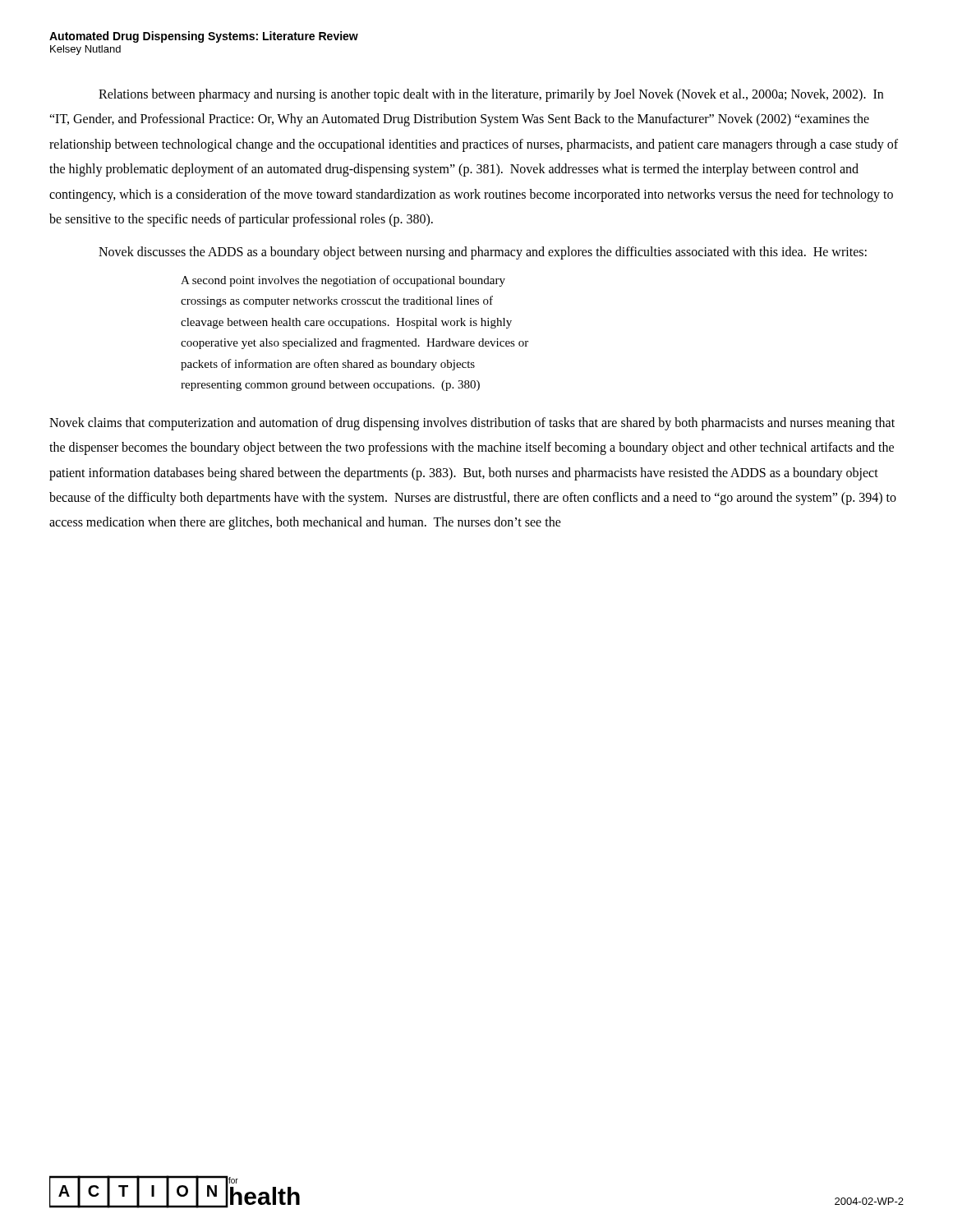Find the block on this page that starts "A second point involves the negotiation of"
Screen dimensions: 1232x953
pos(355,332)
